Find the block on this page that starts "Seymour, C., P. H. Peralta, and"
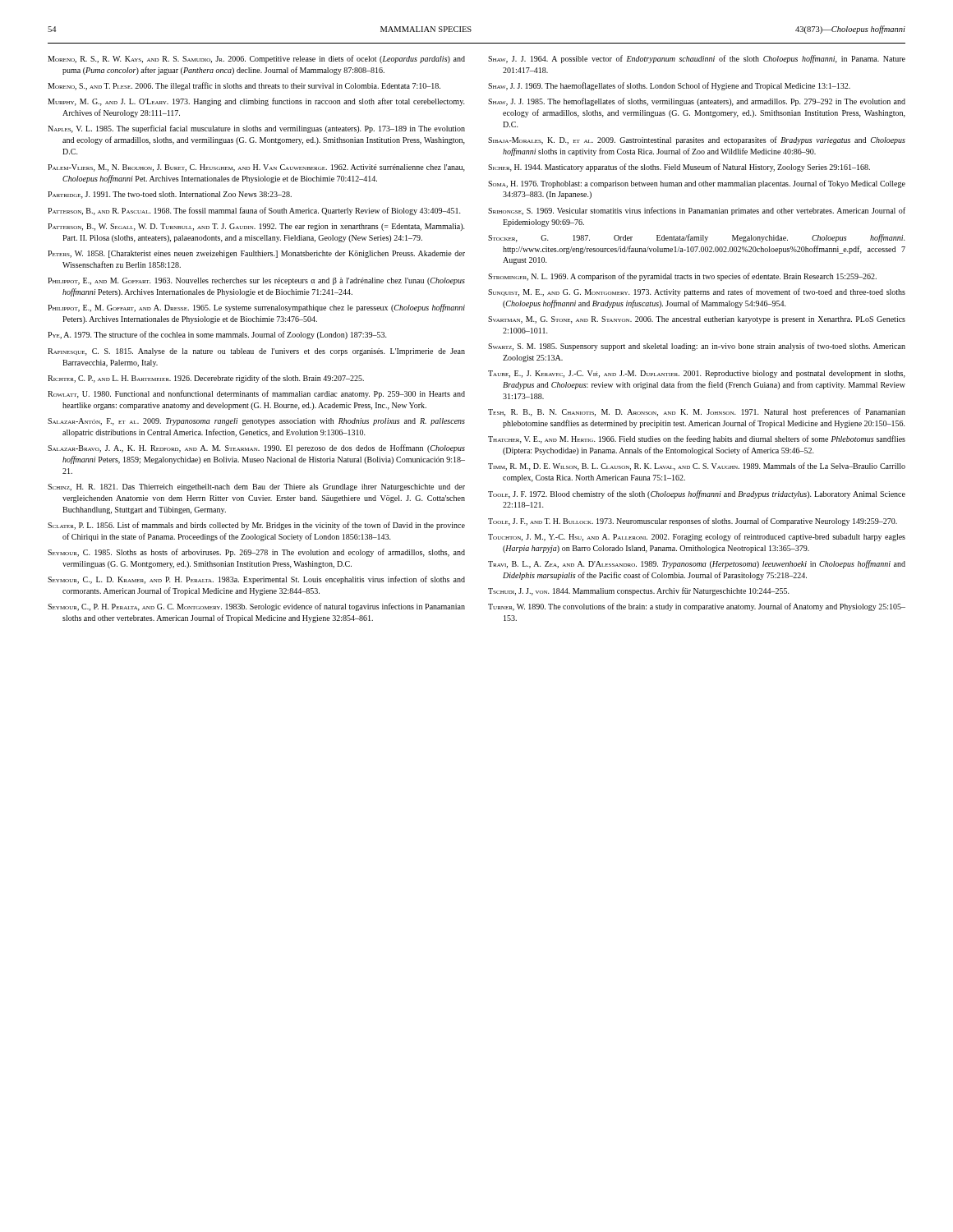 [256, 612]
